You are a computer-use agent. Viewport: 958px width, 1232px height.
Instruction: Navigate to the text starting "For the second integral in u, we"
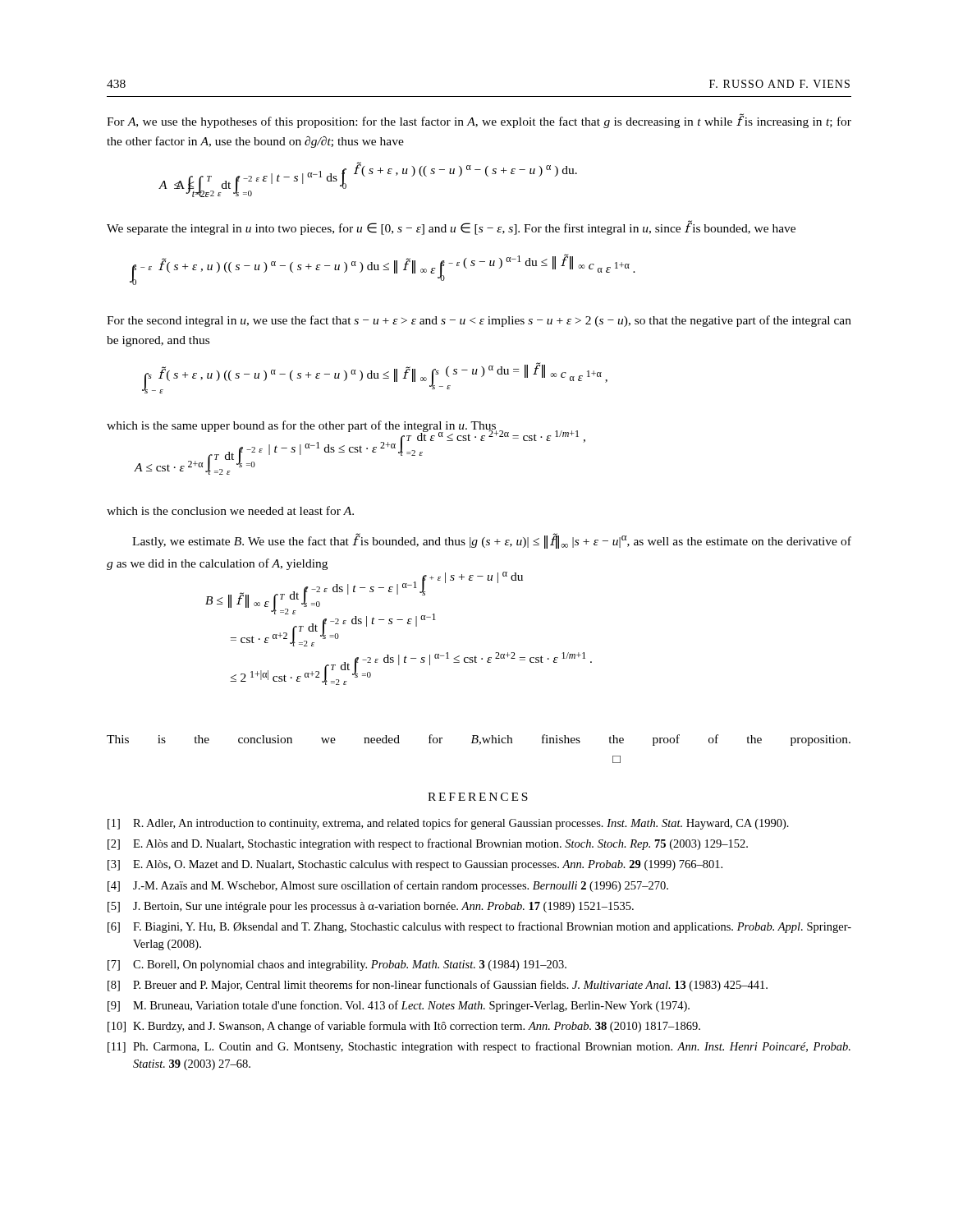pos(479,330)
